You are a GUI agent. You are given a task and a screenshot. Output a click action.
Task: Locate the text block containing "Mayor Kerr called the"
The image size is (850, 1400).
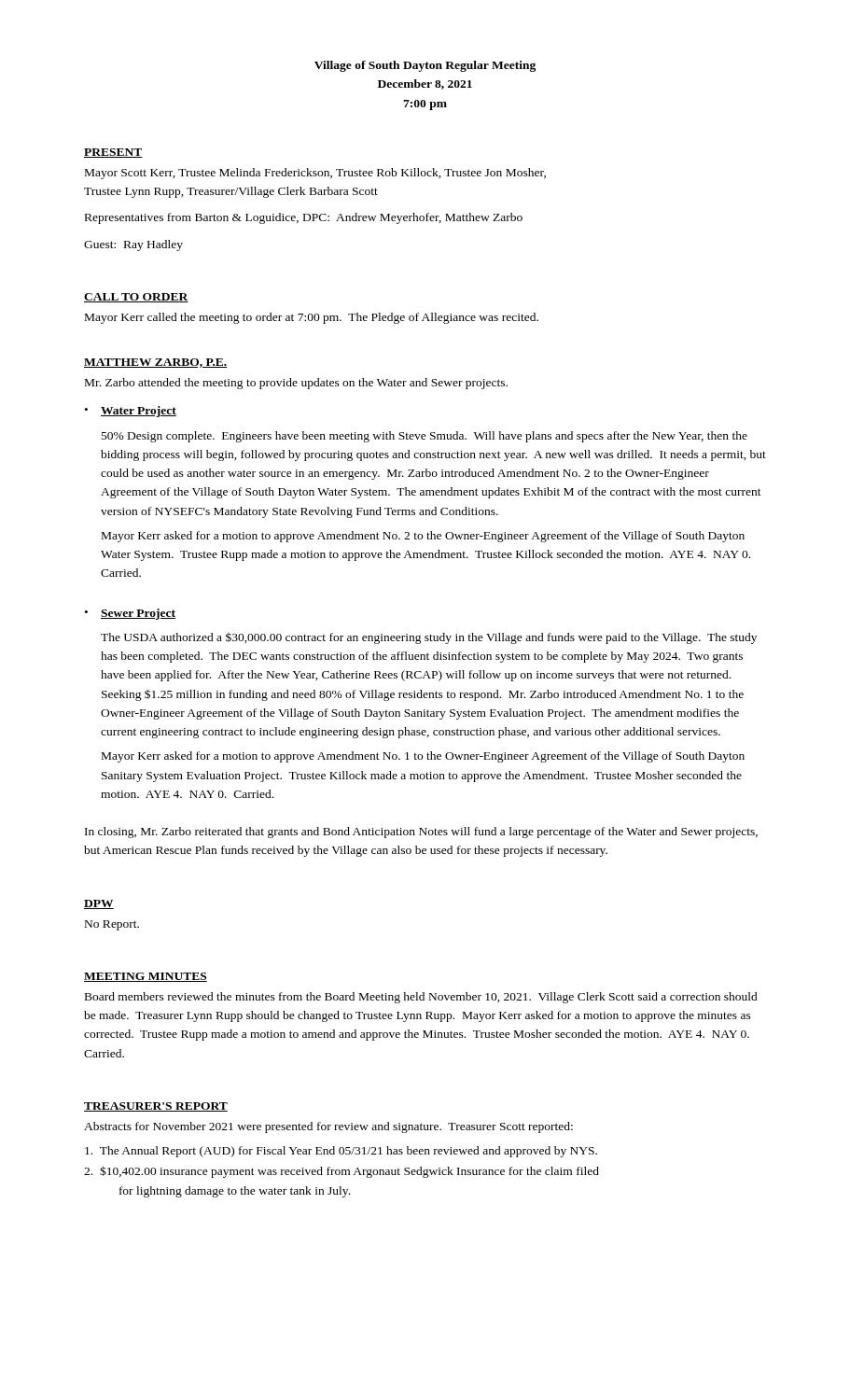(x=312, y=317)
